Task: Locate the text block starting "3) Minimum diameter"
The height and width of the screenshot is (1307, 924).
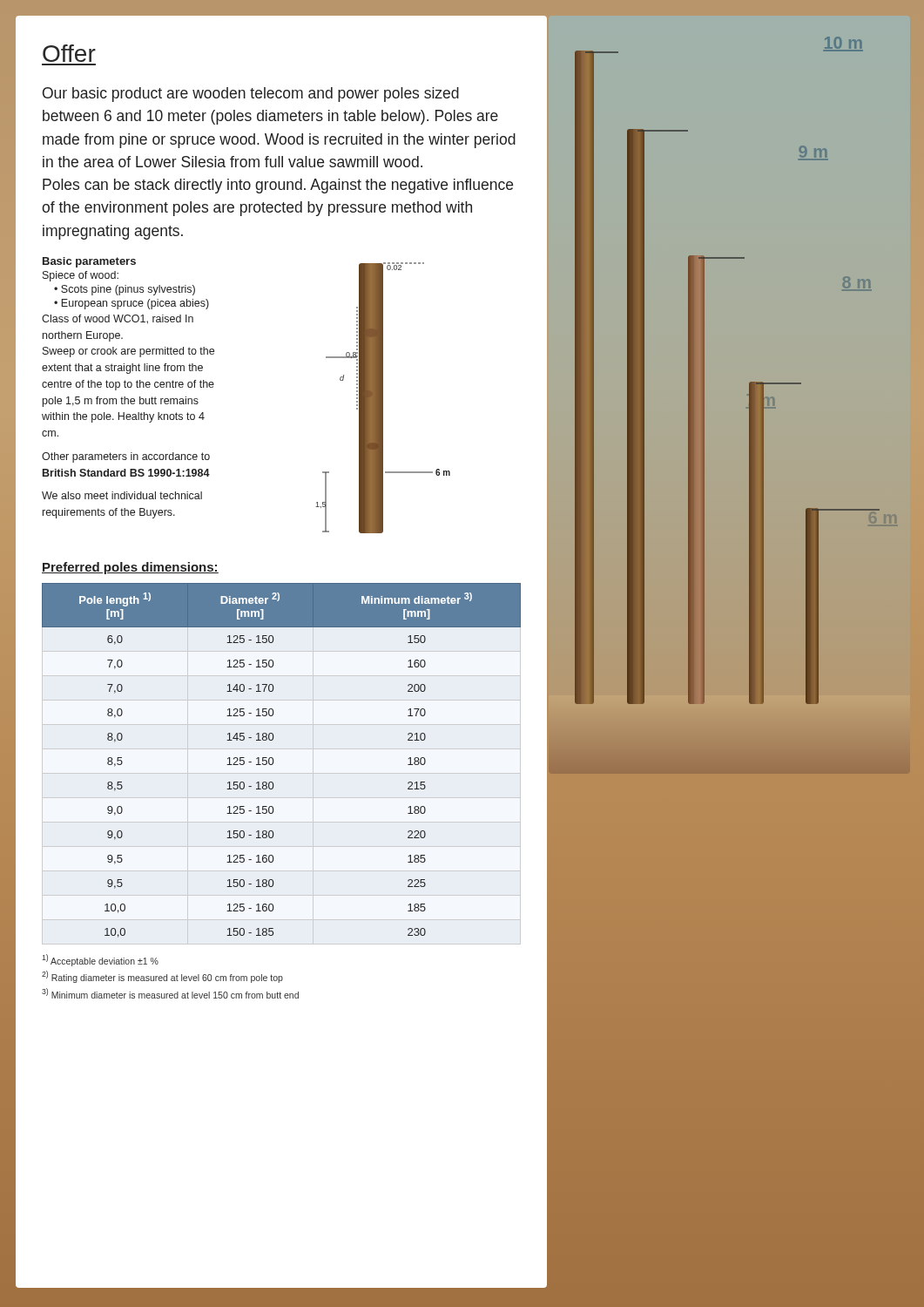Action: (x=170, y=993)
